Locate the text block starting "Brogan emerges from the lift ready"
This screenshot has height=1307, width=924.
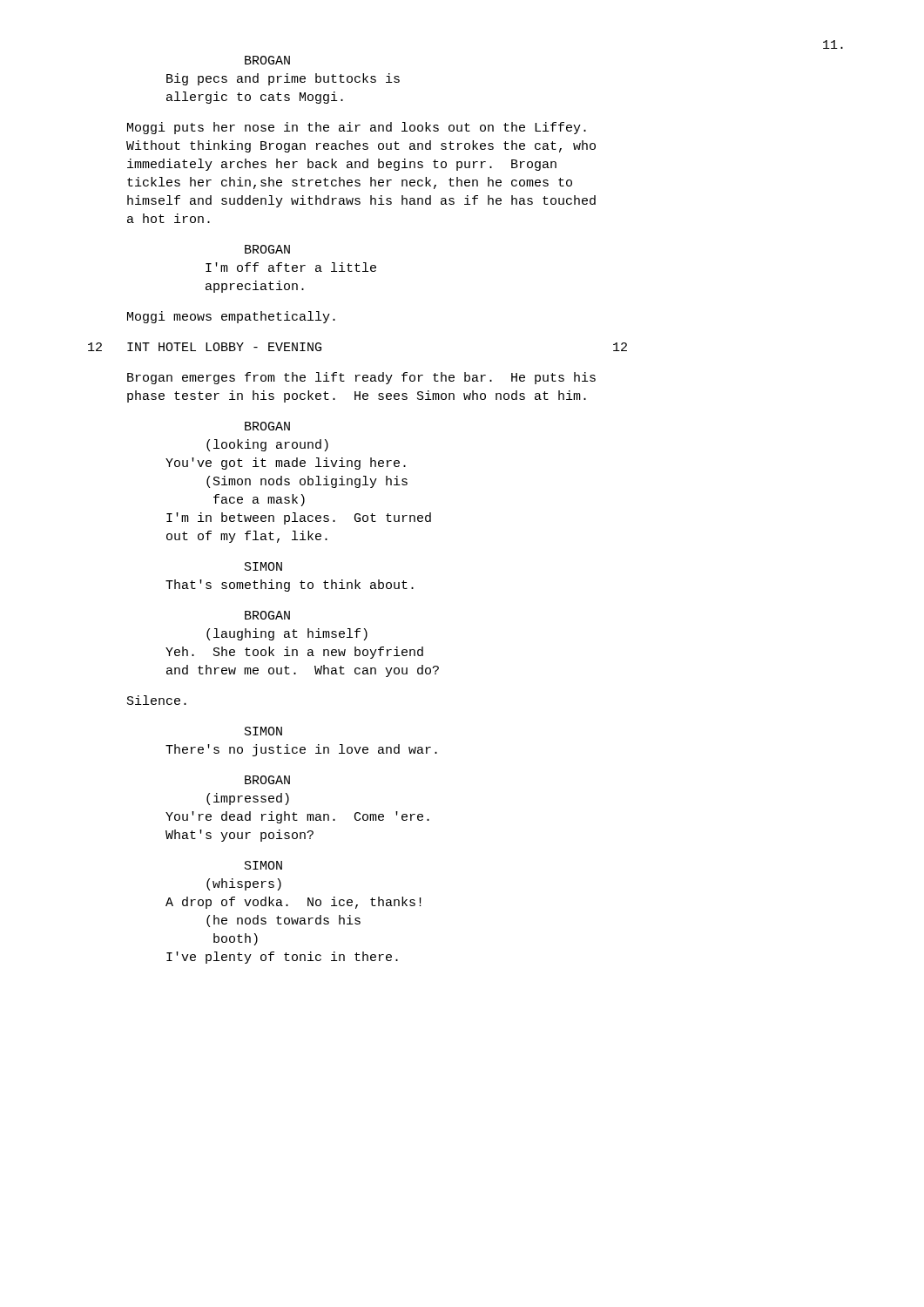click(466, 388)
